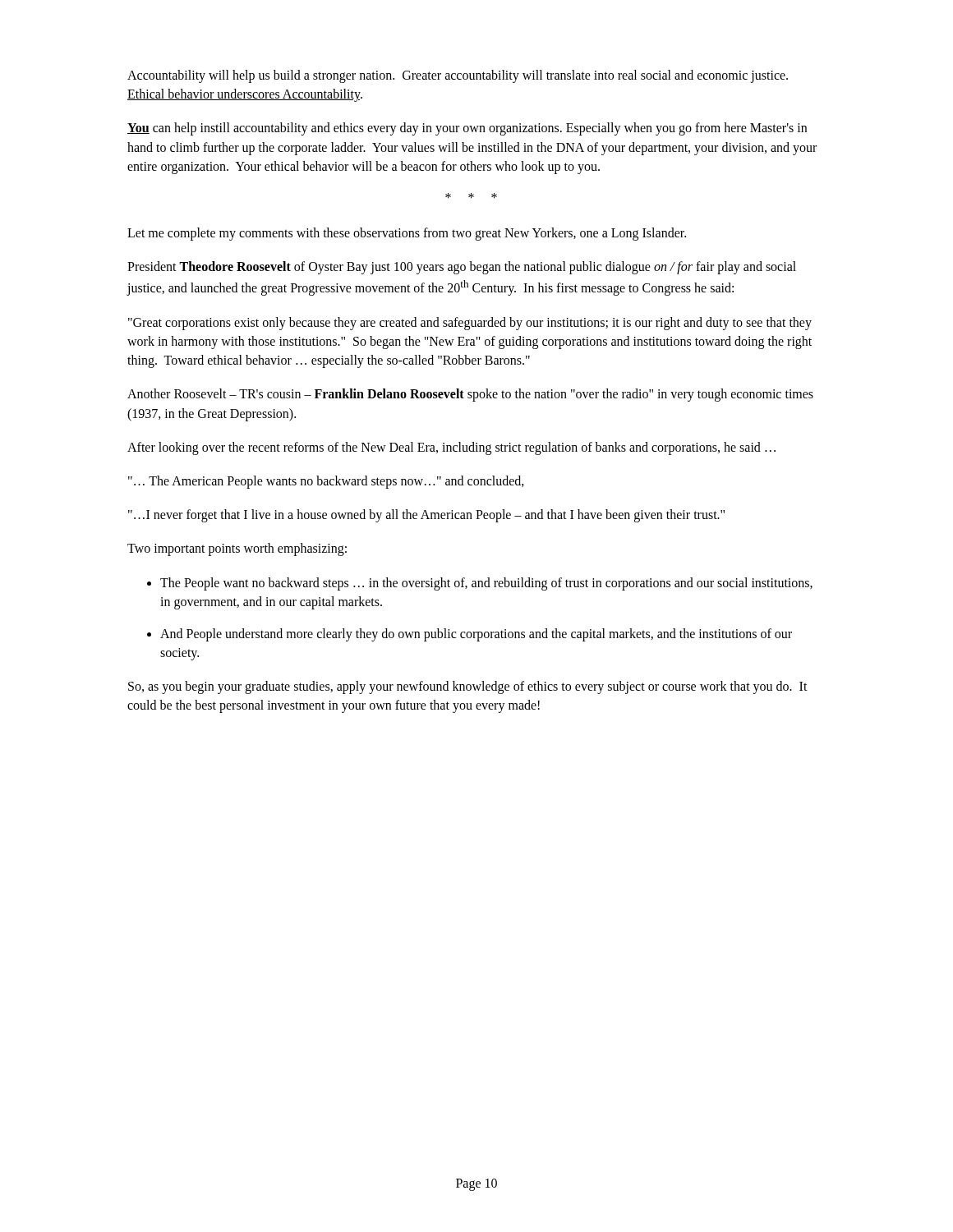This screenshot has width=953, height=1232.
Task: Click the passage that begins "The People want"
Action: pyautogui.click(x=487, y=592)
